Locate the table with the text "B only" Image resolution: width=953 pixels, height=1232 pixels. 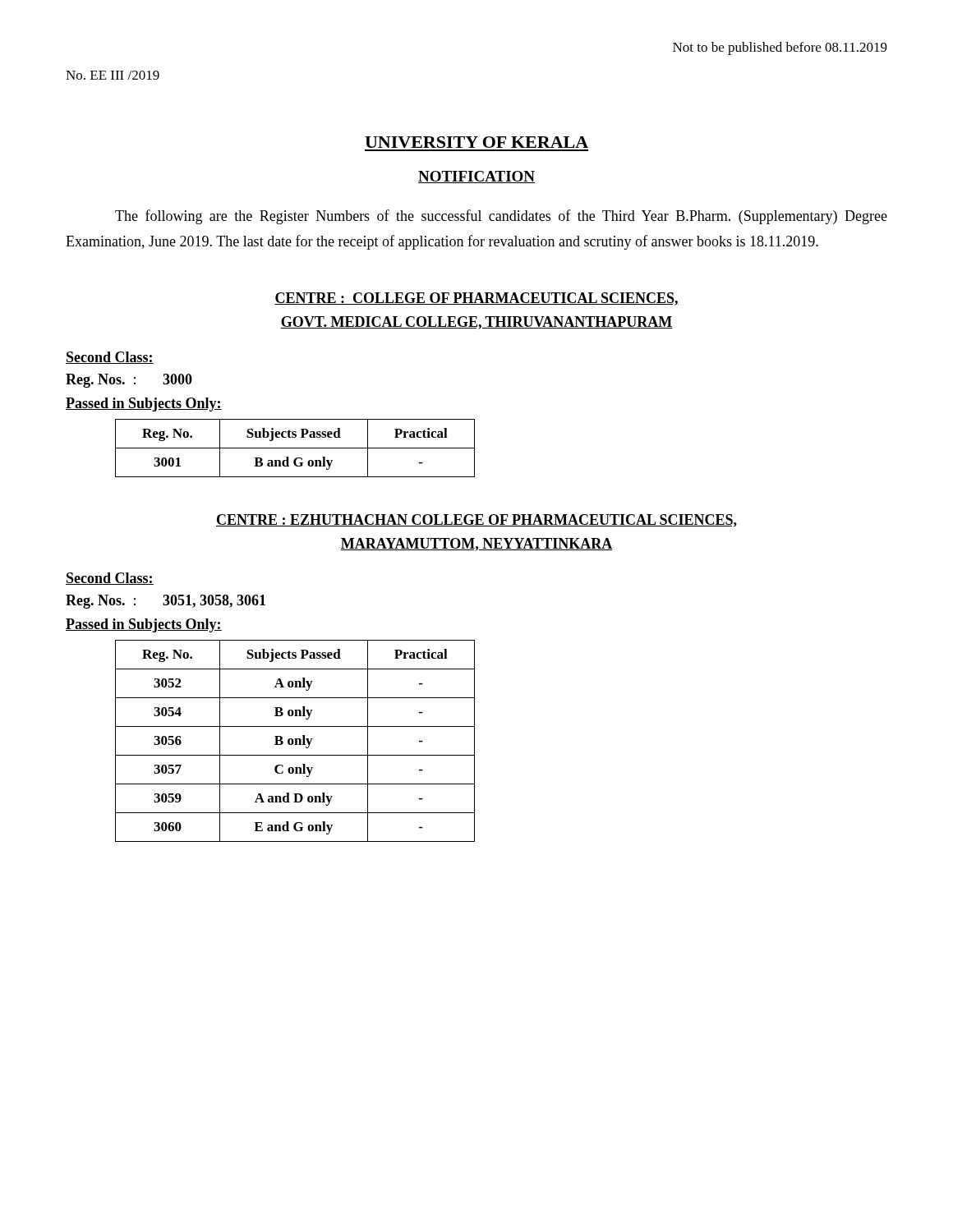point(501,741)
